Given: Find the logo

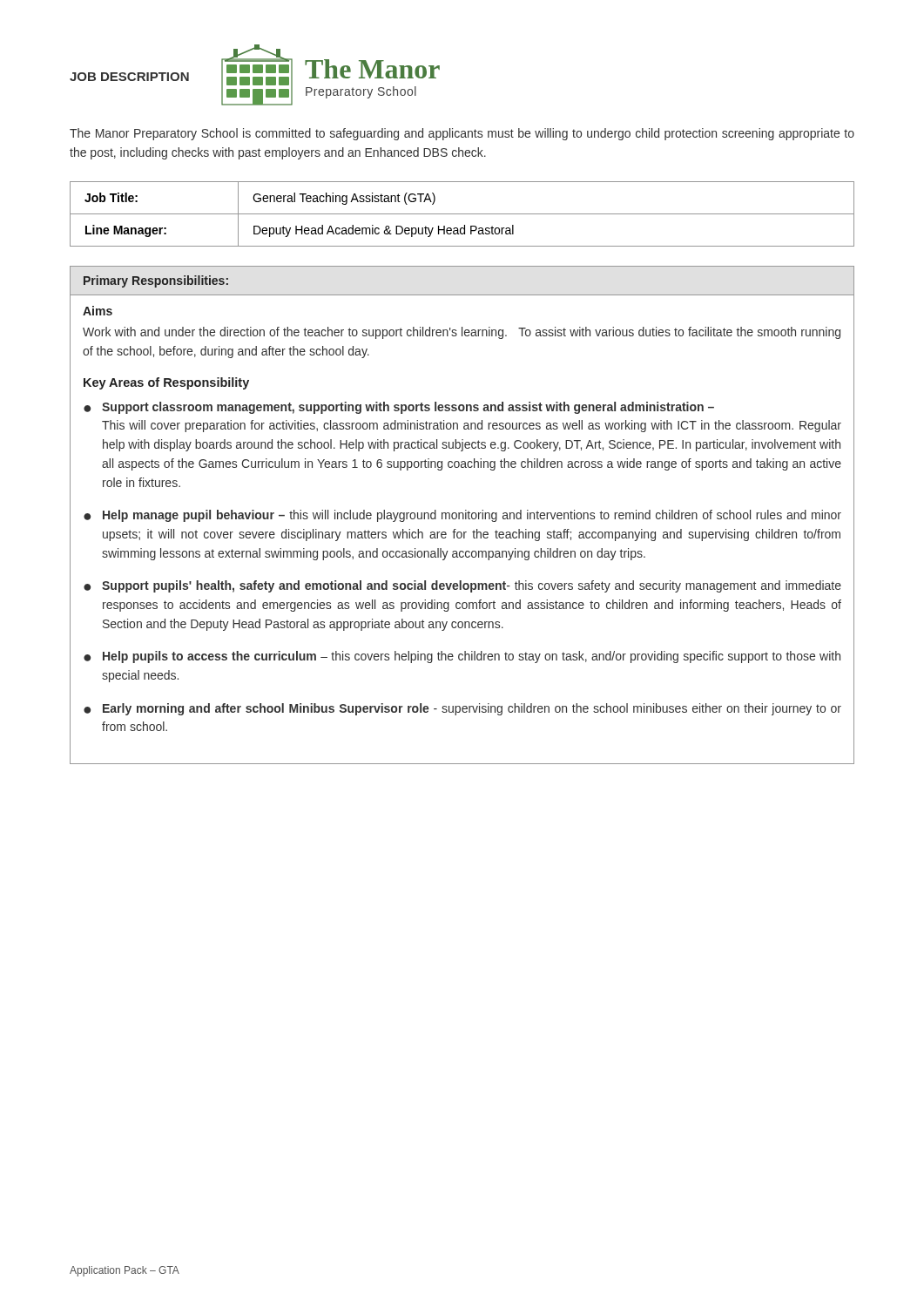Looking at the screenshot, I should [329, 76].
